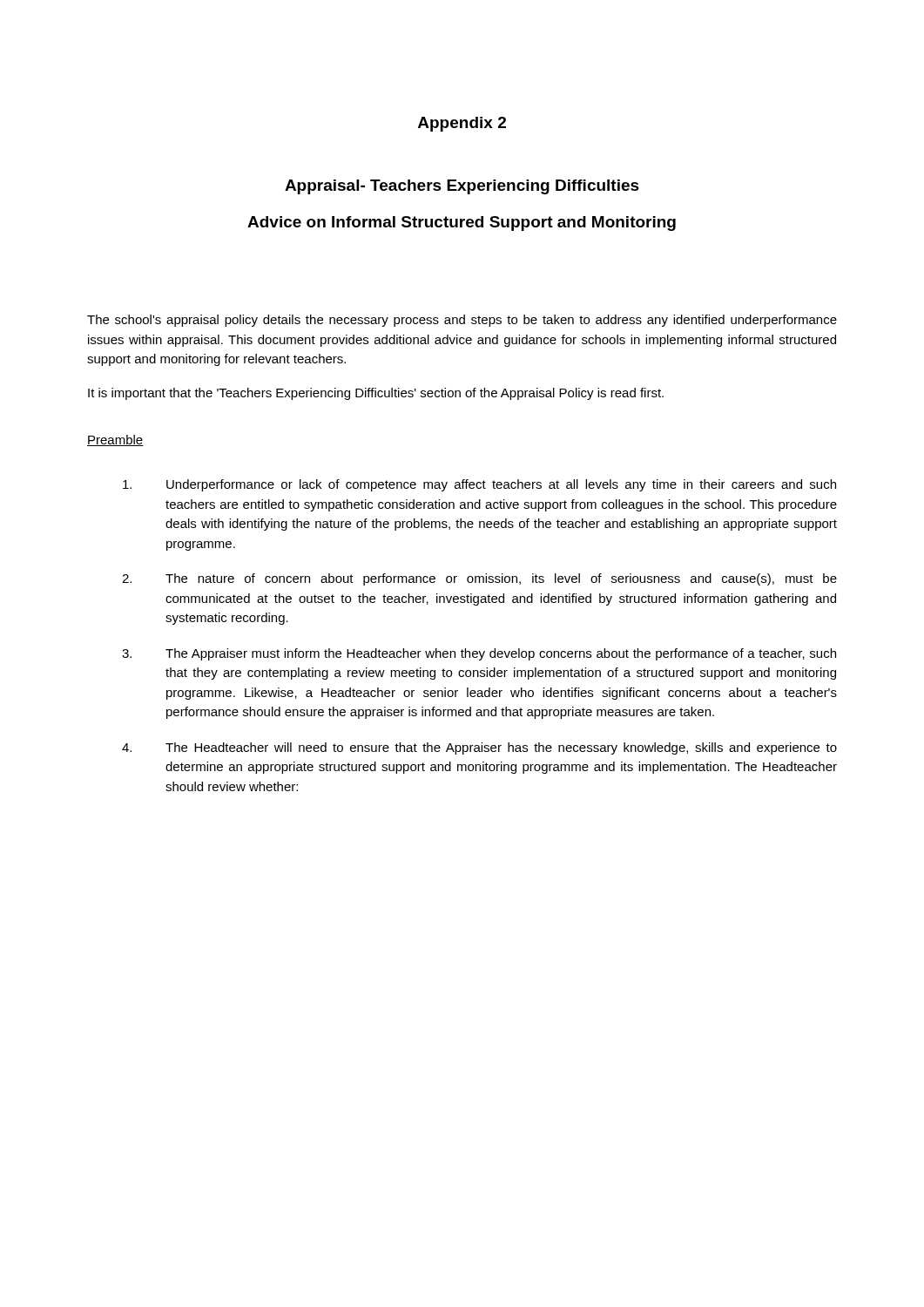Navigate to the region starting "The school's appraisal policy details the"
Screen dimensions: 1307x924
[x=462, y=339]
